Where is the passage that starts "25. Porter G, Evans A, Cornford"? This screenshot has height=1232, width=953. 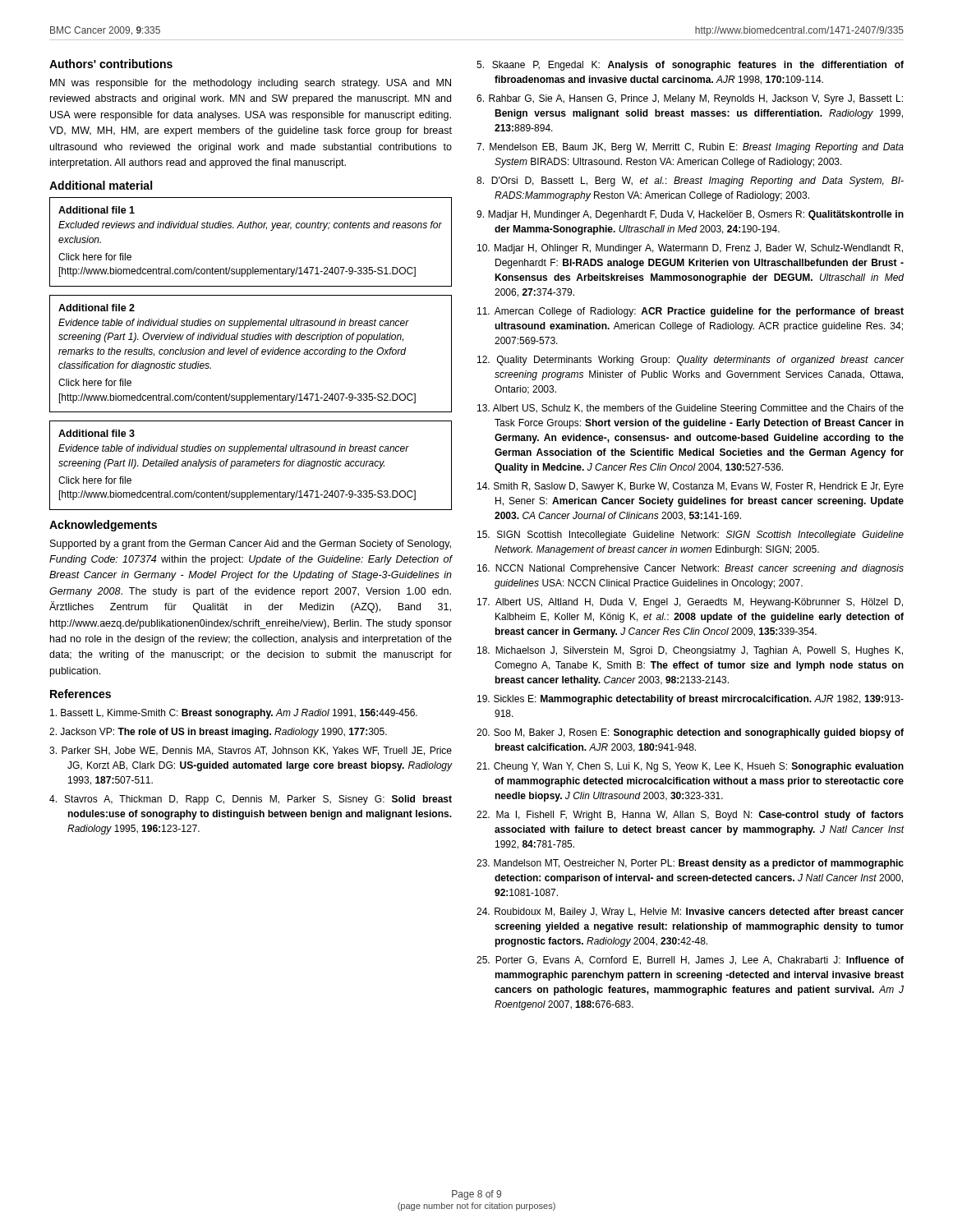[690, 982]
